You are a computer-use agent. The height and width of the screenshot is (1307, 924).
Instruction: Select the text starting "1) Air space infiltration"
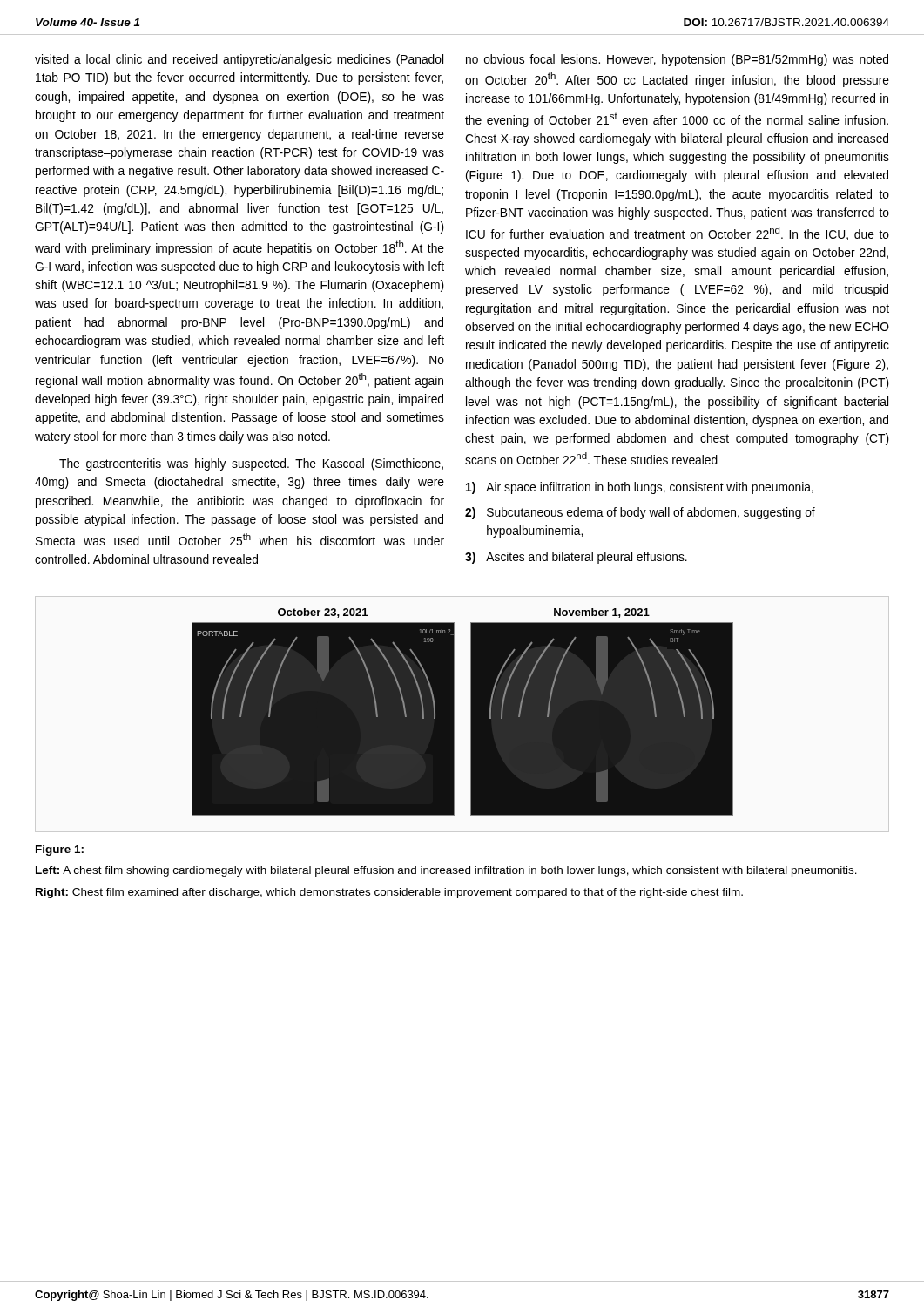click(640, 487)
